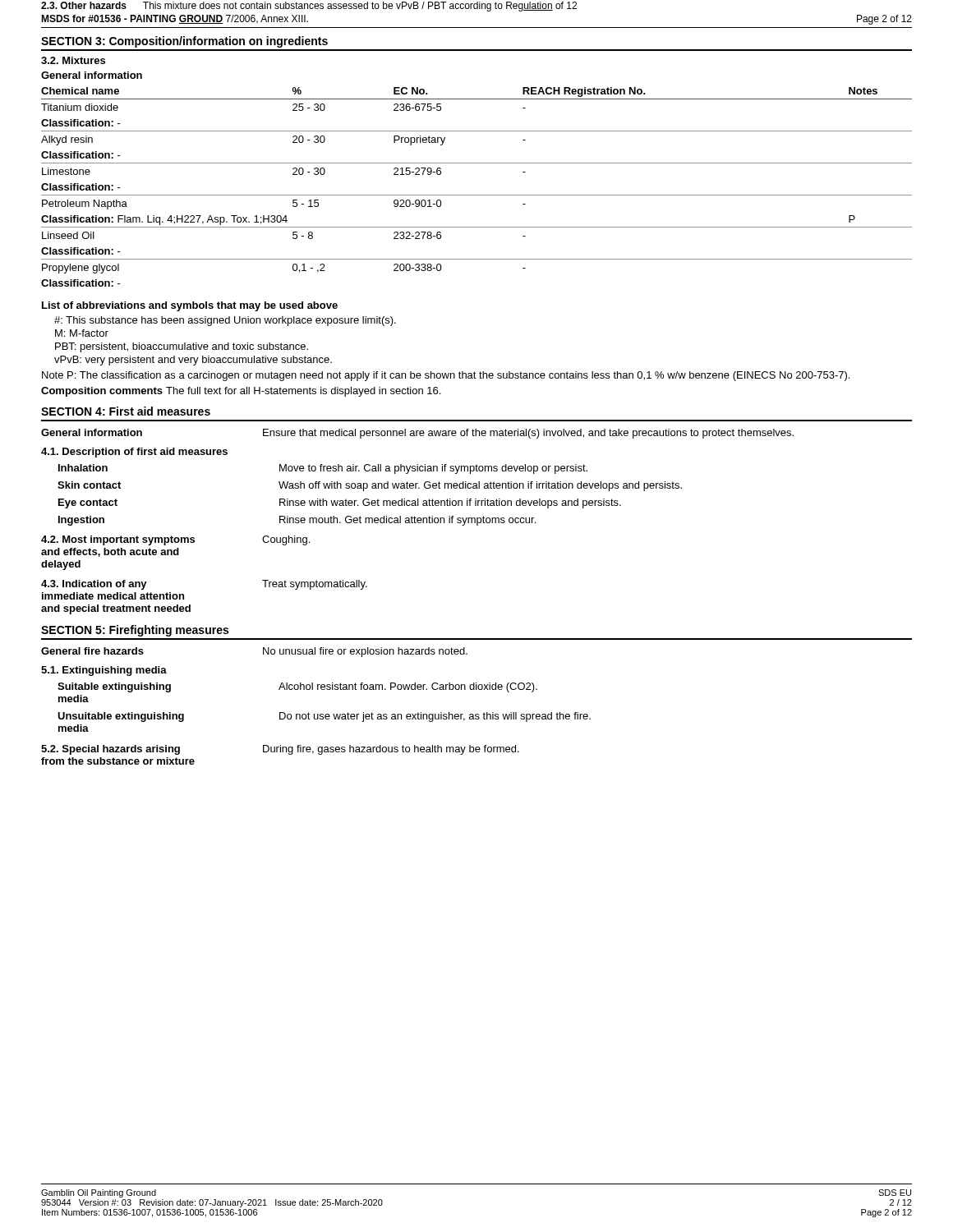Find the text block with the text "Suitable extinguishingmedia Alcohol resistant foam."

click(x=476, y=693)
